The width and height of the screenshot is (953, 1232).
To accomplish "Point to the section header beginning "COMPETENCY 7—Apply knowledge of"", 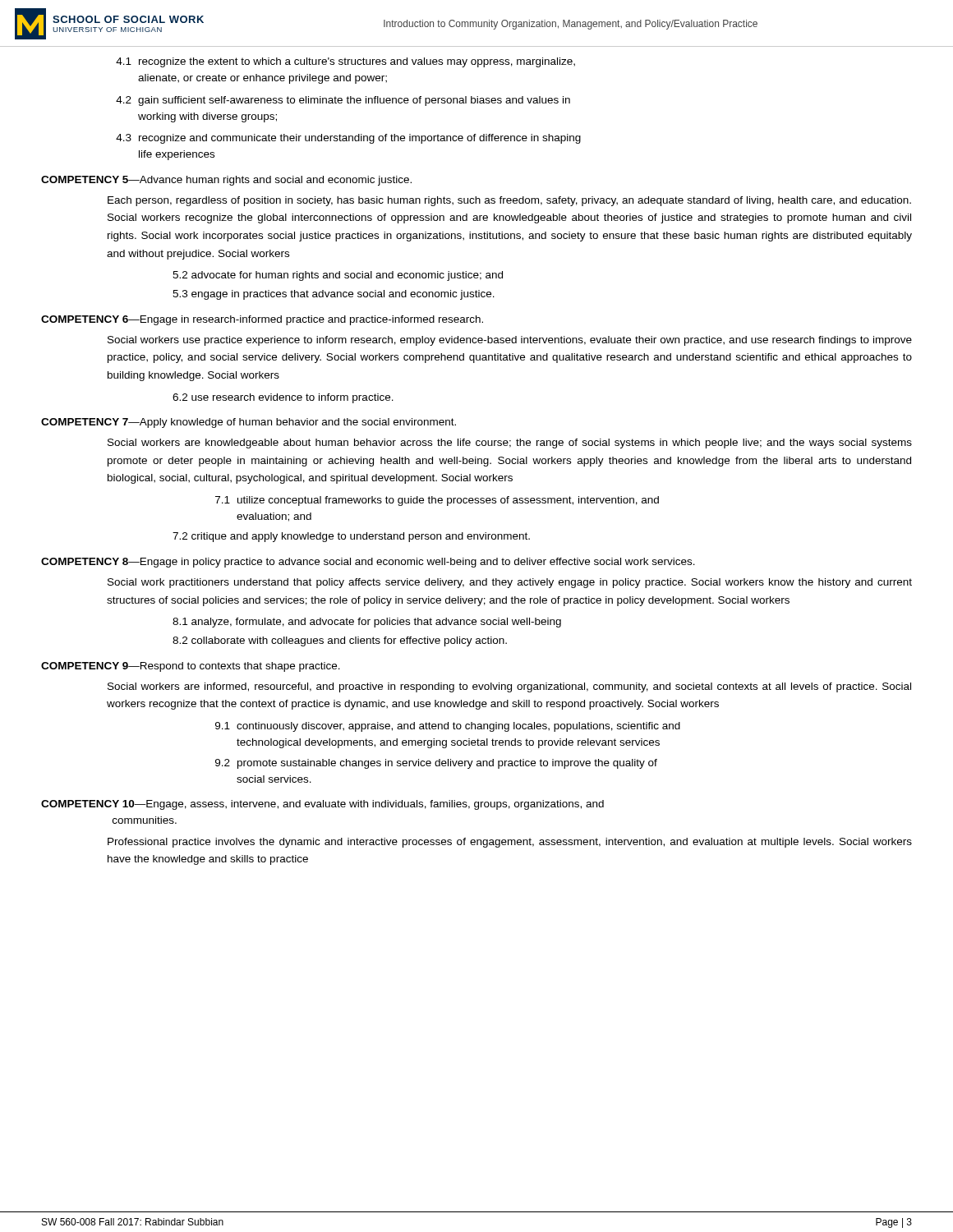I will [249, 422].
